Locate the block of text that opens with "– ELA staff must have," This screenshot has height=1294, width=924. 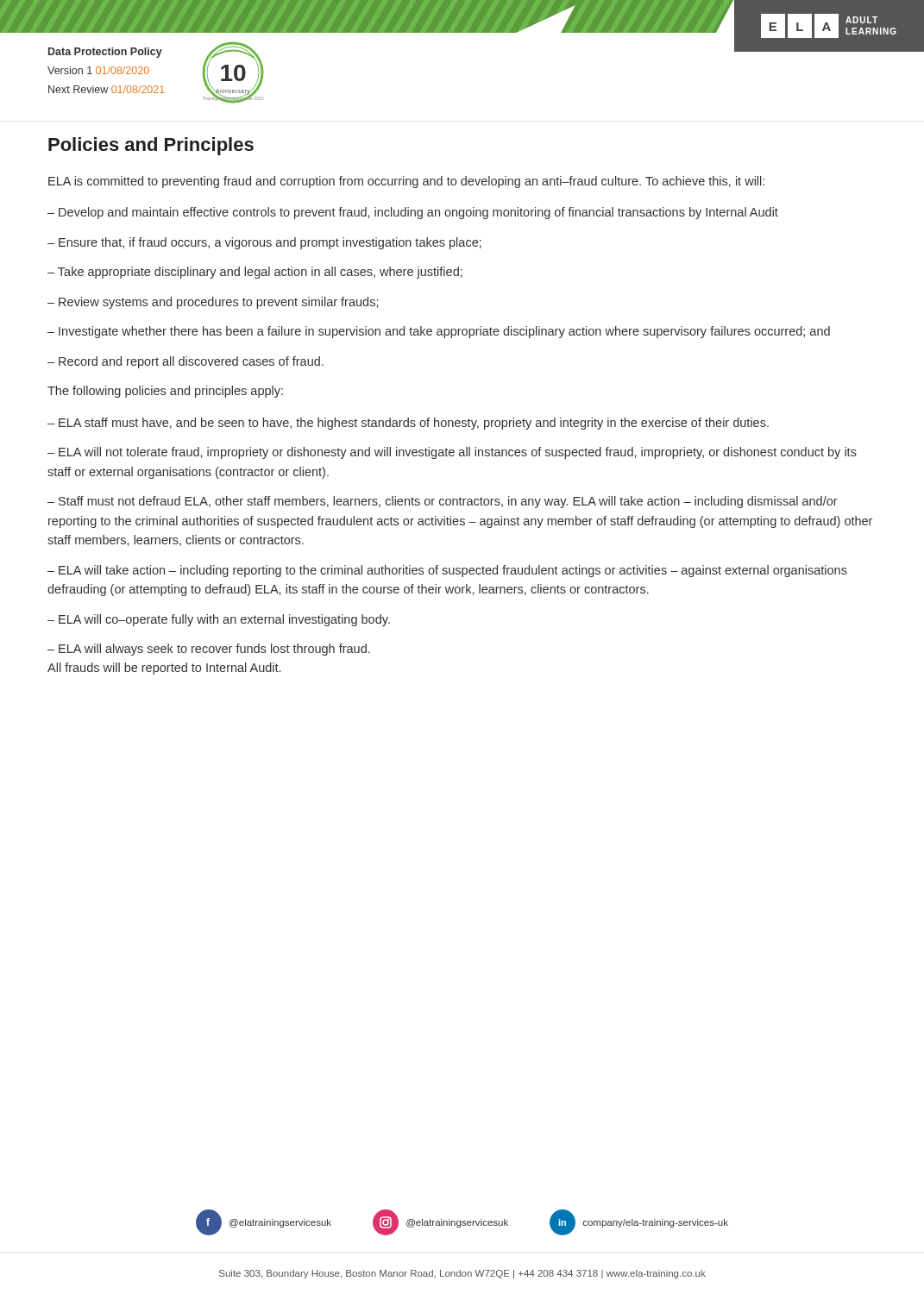pyautogui.click(x=409, y=422)
